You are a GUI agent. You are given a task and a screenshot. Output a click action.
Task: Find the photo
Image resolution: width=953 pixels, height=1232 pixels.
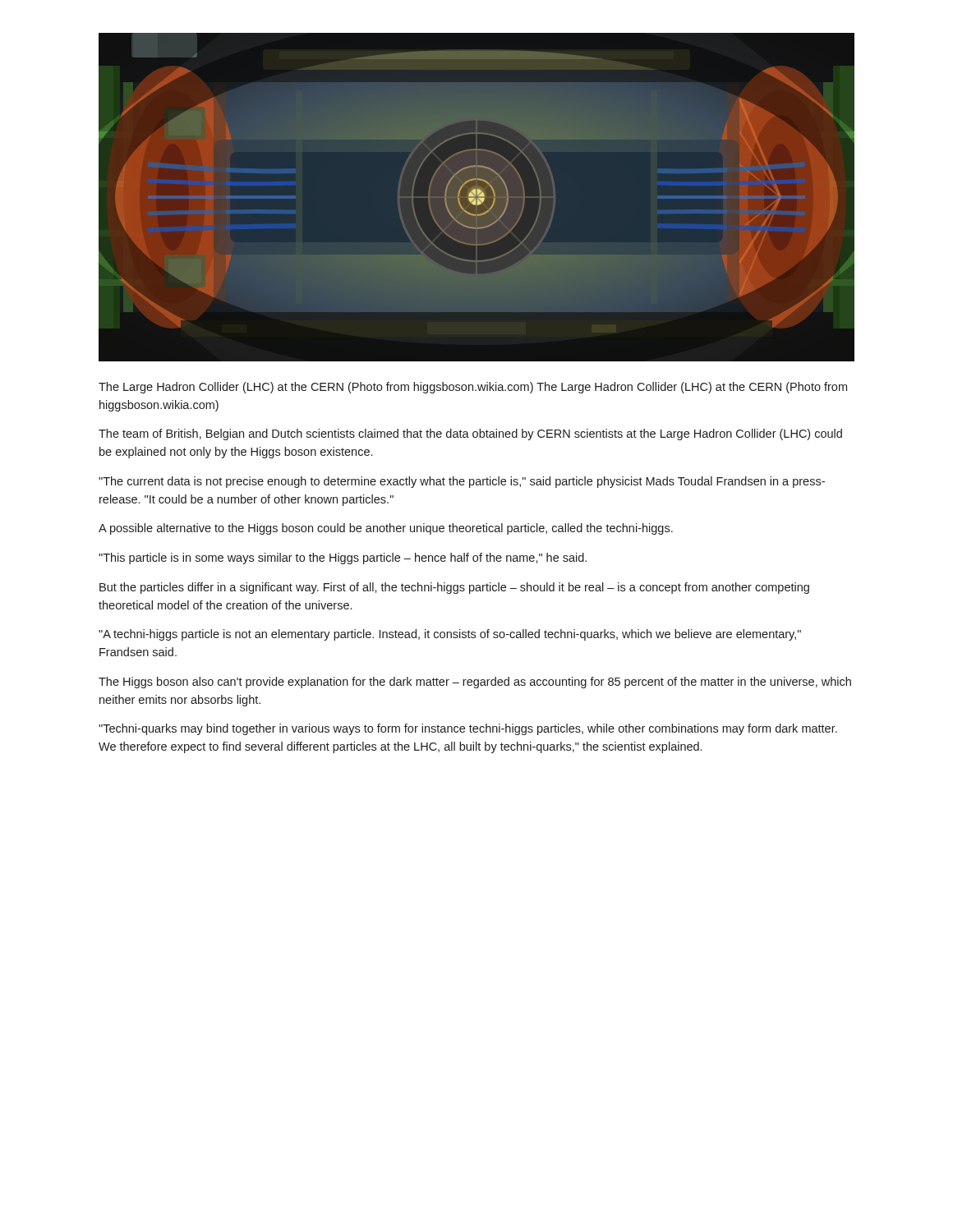tap(476, 200)
